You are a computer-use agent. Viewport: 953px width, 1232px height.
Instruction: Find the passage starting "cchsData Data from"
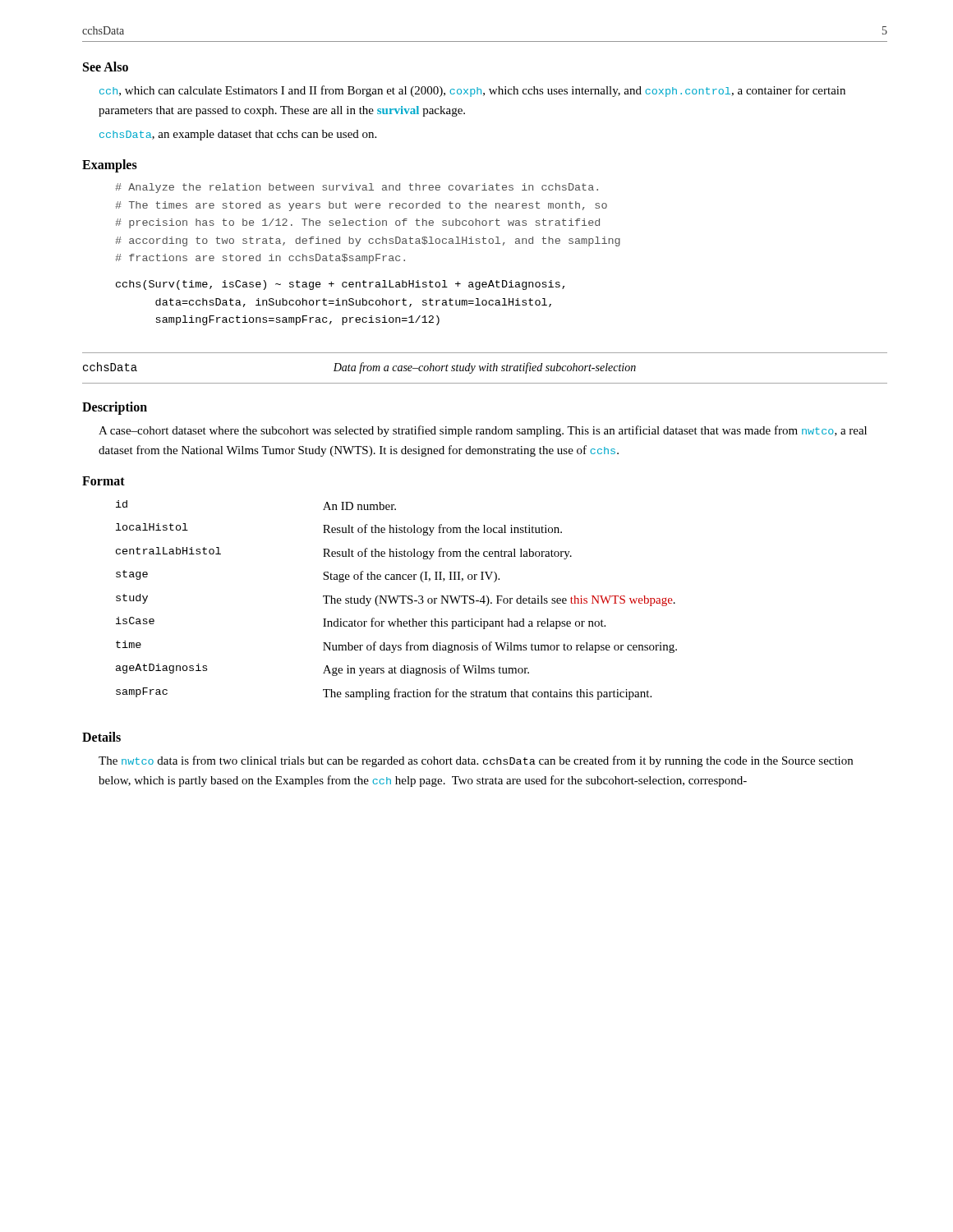(x=485, y=368)
